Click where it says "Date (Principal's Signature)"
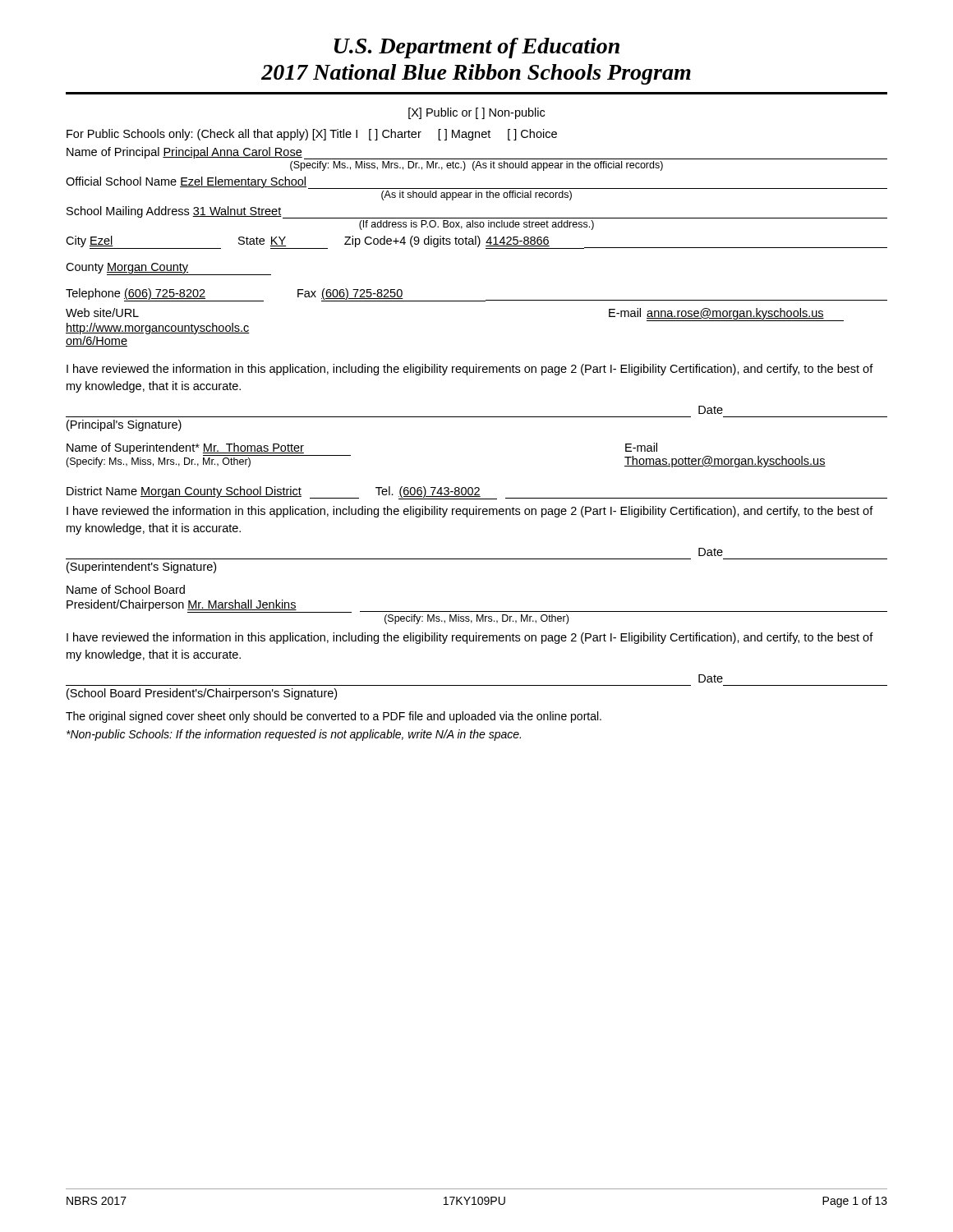The image size is (953, 1232). click(476, 417)
